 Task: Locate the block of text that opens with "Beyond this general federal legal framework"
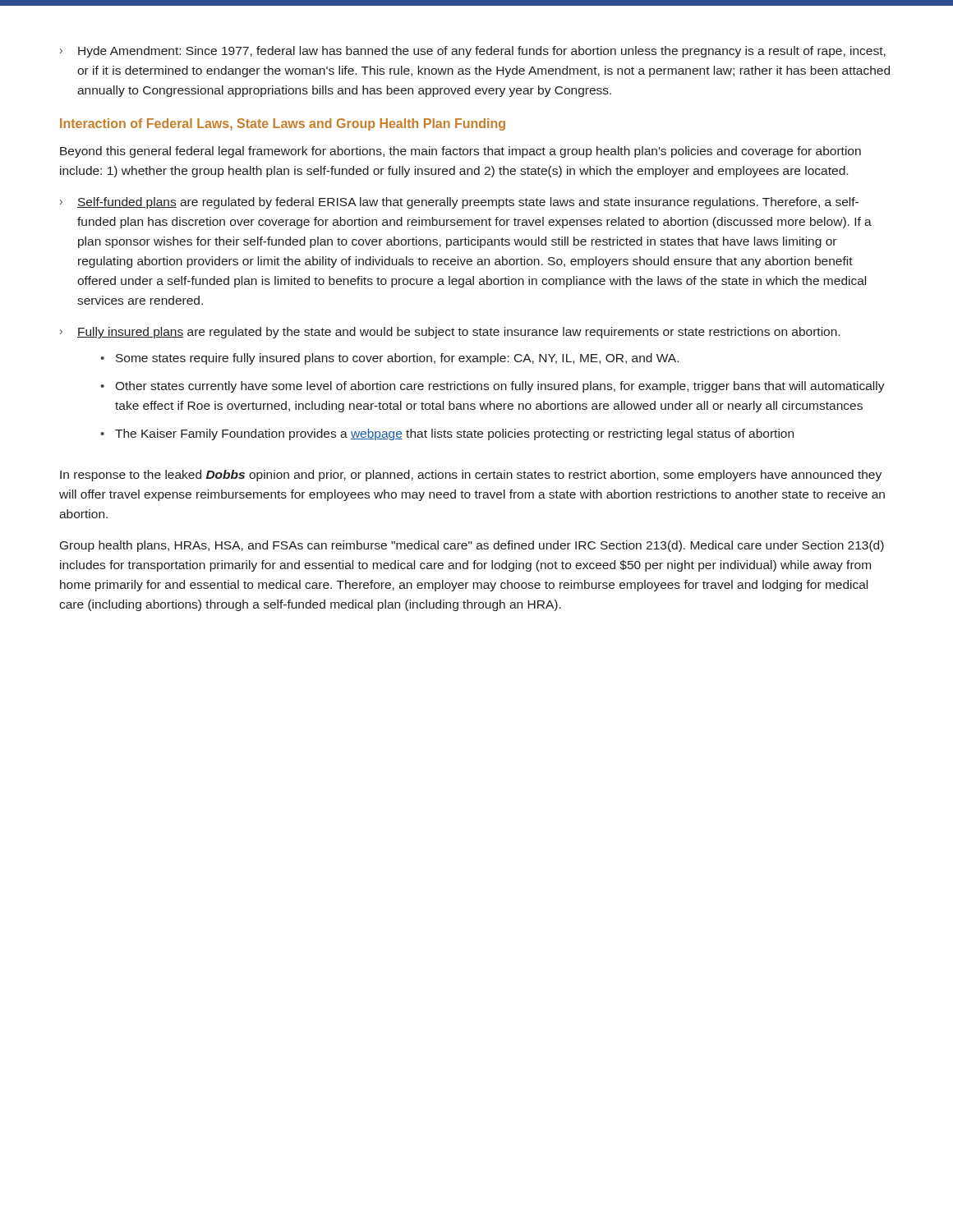[x=460, y=161]
